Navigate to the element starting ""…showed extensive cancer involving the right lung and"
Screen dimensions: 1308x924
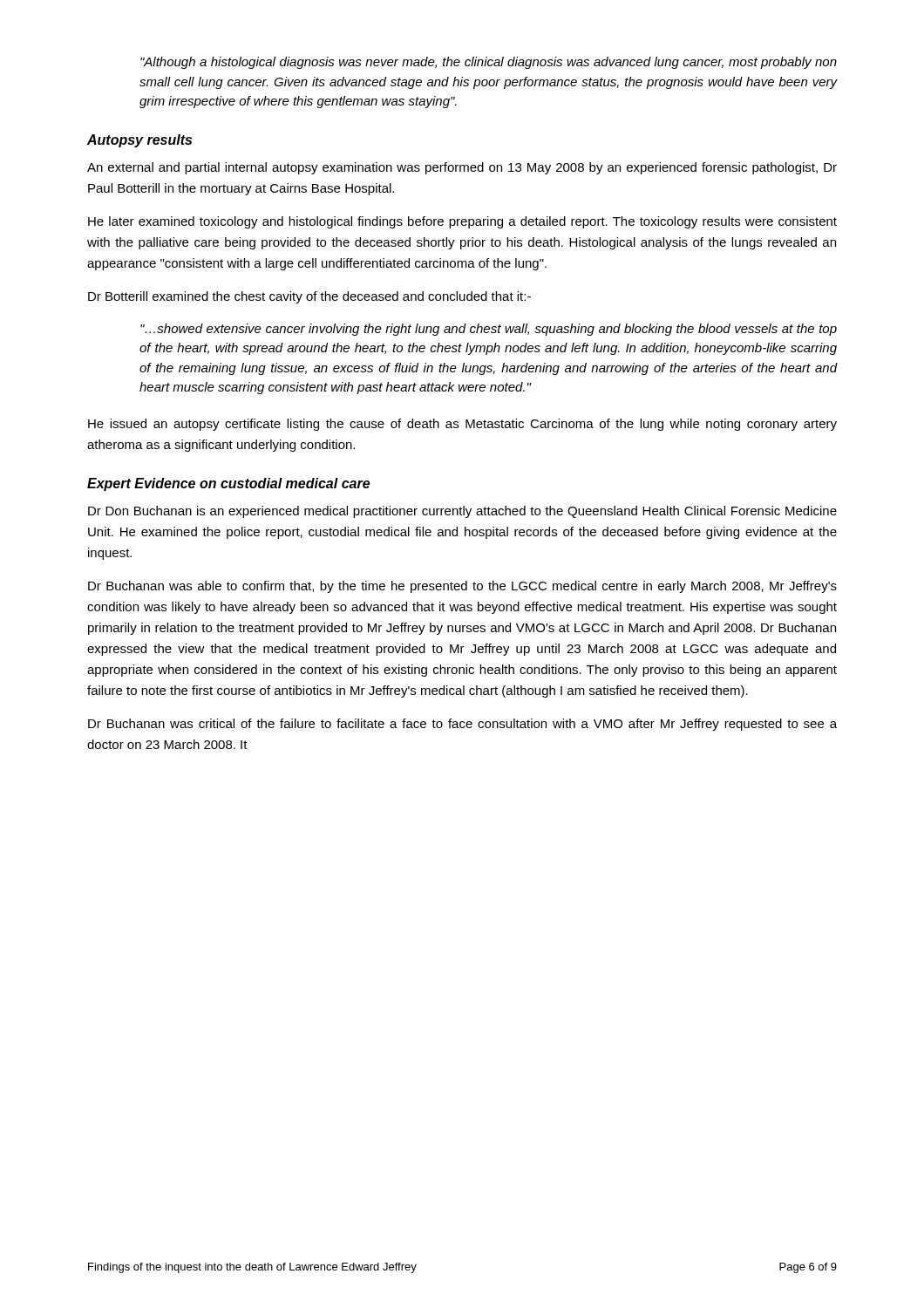(488, 357)
